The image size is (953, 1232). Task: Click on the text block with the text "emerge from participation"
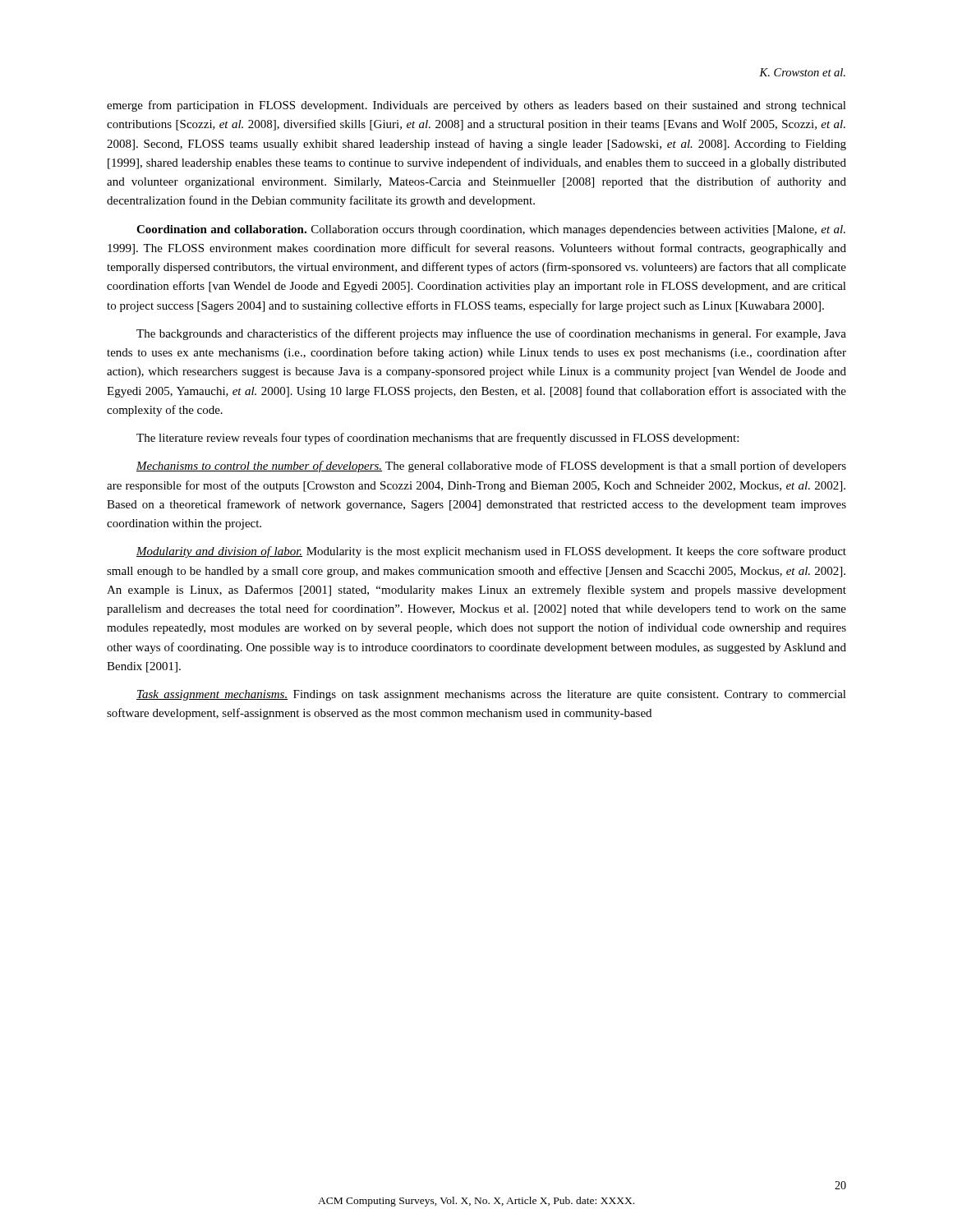(x=476, y=153)
